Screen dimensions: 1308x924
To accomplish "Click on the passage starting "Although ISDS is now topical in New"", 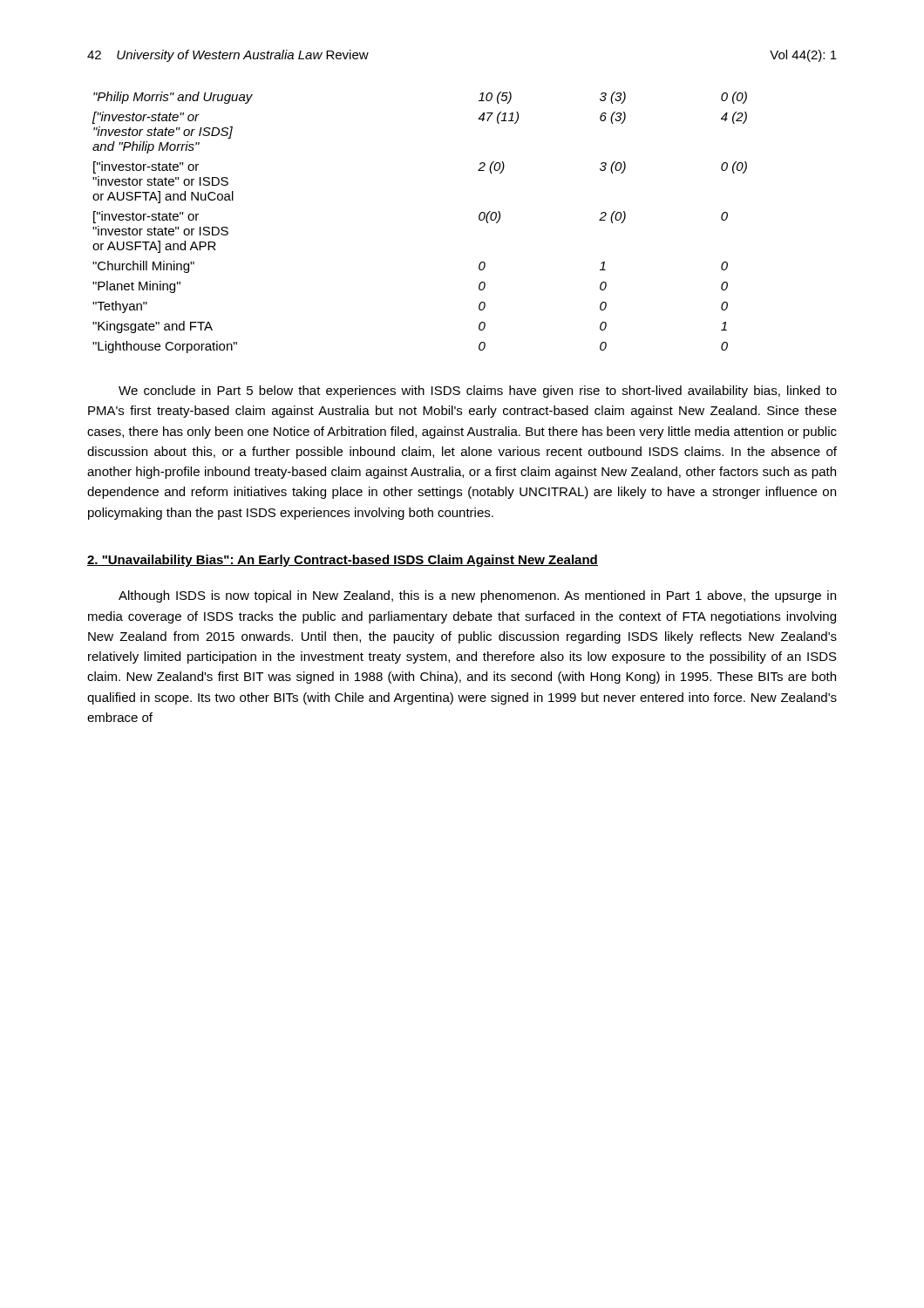I will click(x=462, y=656).
